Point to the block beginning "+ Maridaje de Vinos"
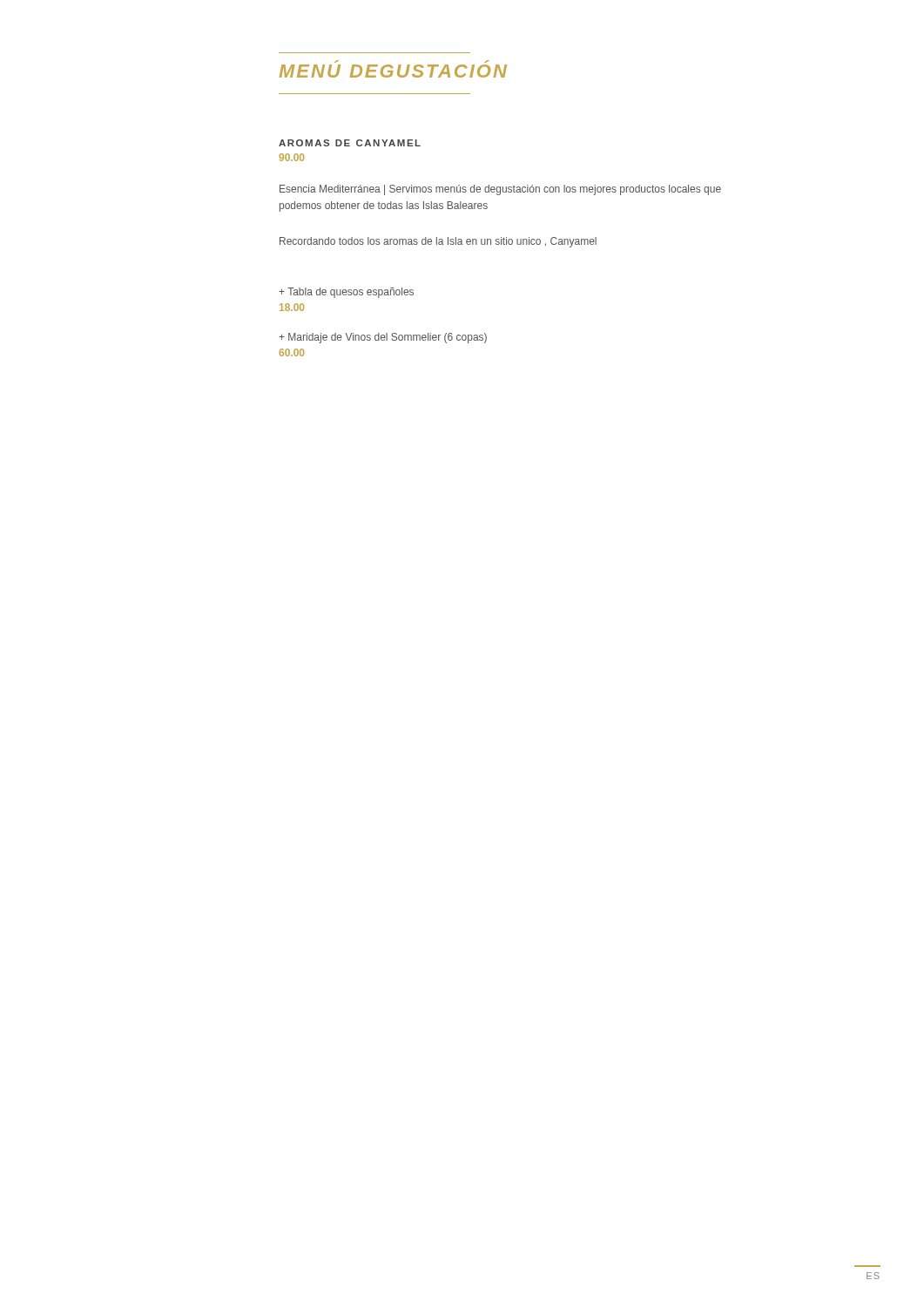This screenshot has width=924, height=1307. (383, 338)
